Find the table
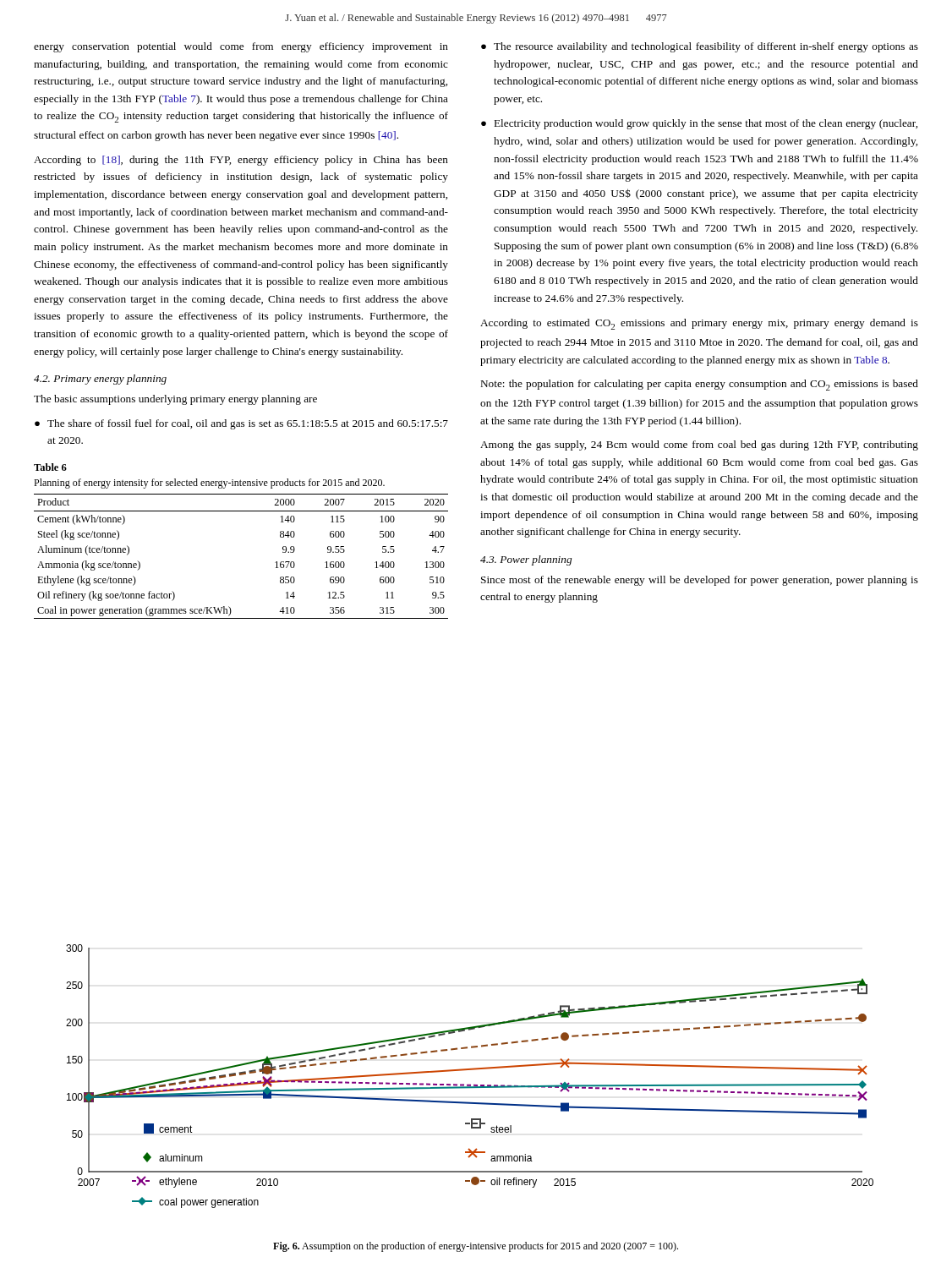This screenshot has width=952, height=1268. (241, 540)
